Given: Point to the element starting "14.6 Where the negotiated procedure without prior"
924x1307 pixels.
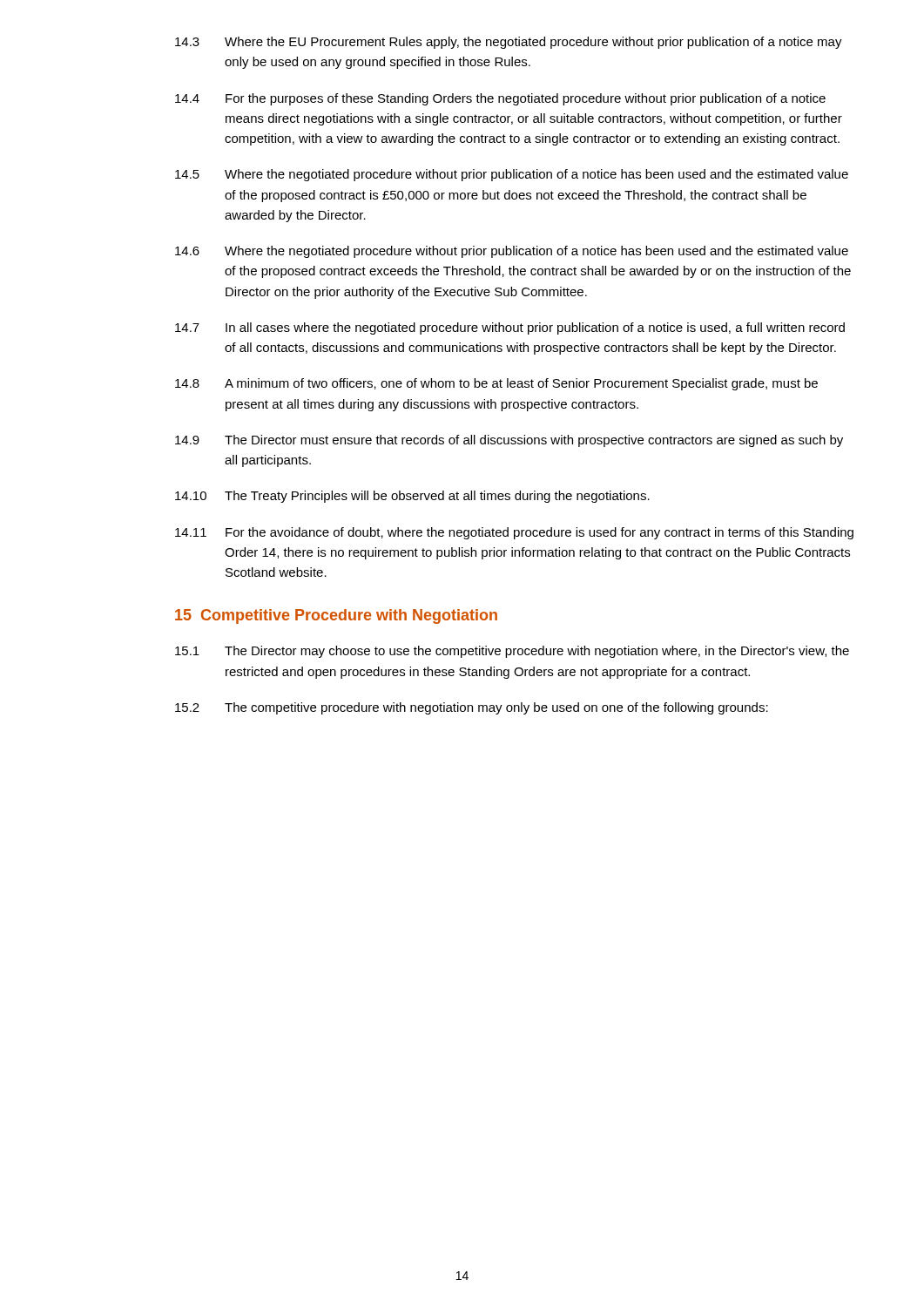Looking at the screenshot, I should (514, 271).
